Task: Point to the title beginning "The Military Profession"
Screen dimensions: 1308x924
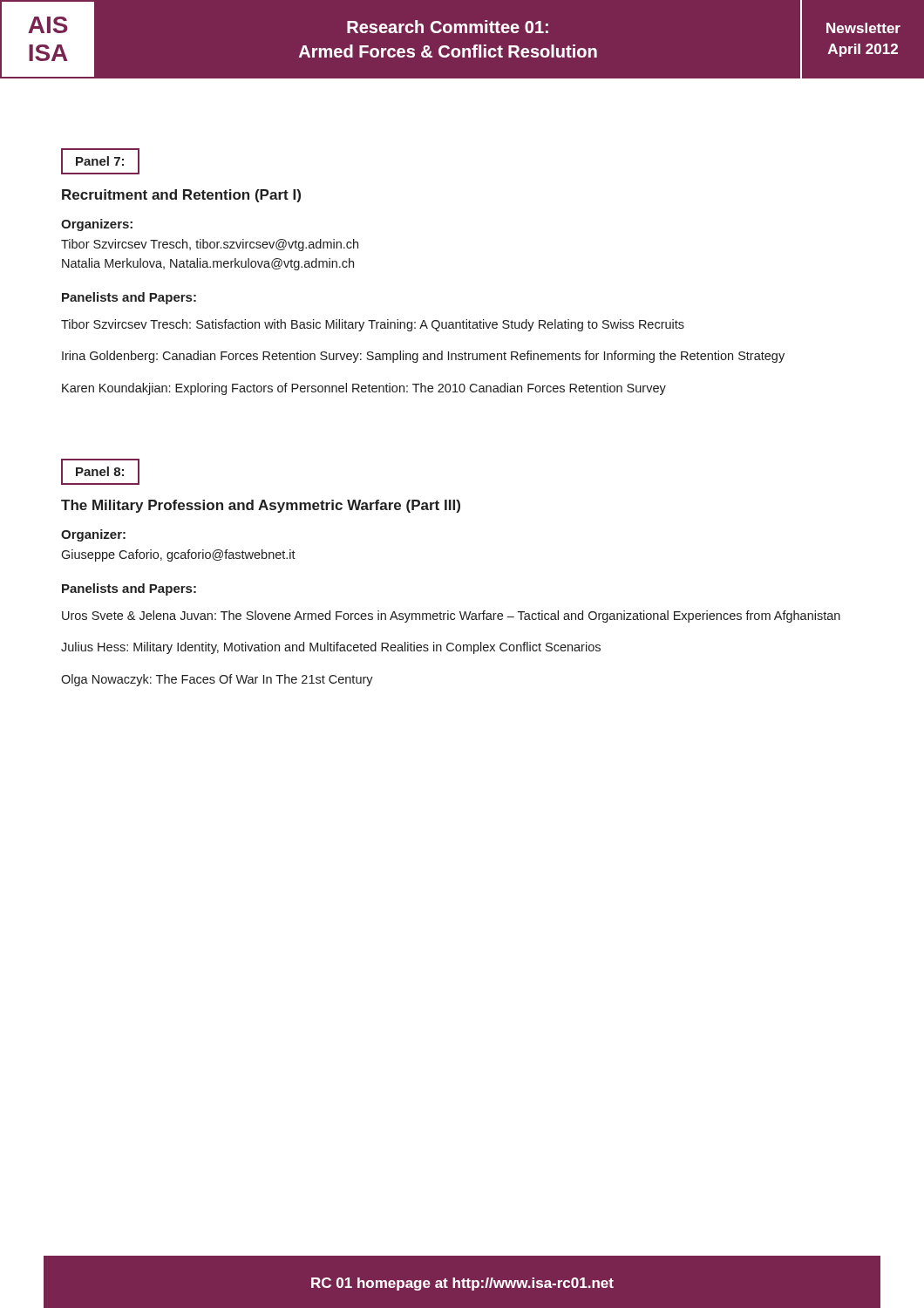Action: click(x=261, y=506)
